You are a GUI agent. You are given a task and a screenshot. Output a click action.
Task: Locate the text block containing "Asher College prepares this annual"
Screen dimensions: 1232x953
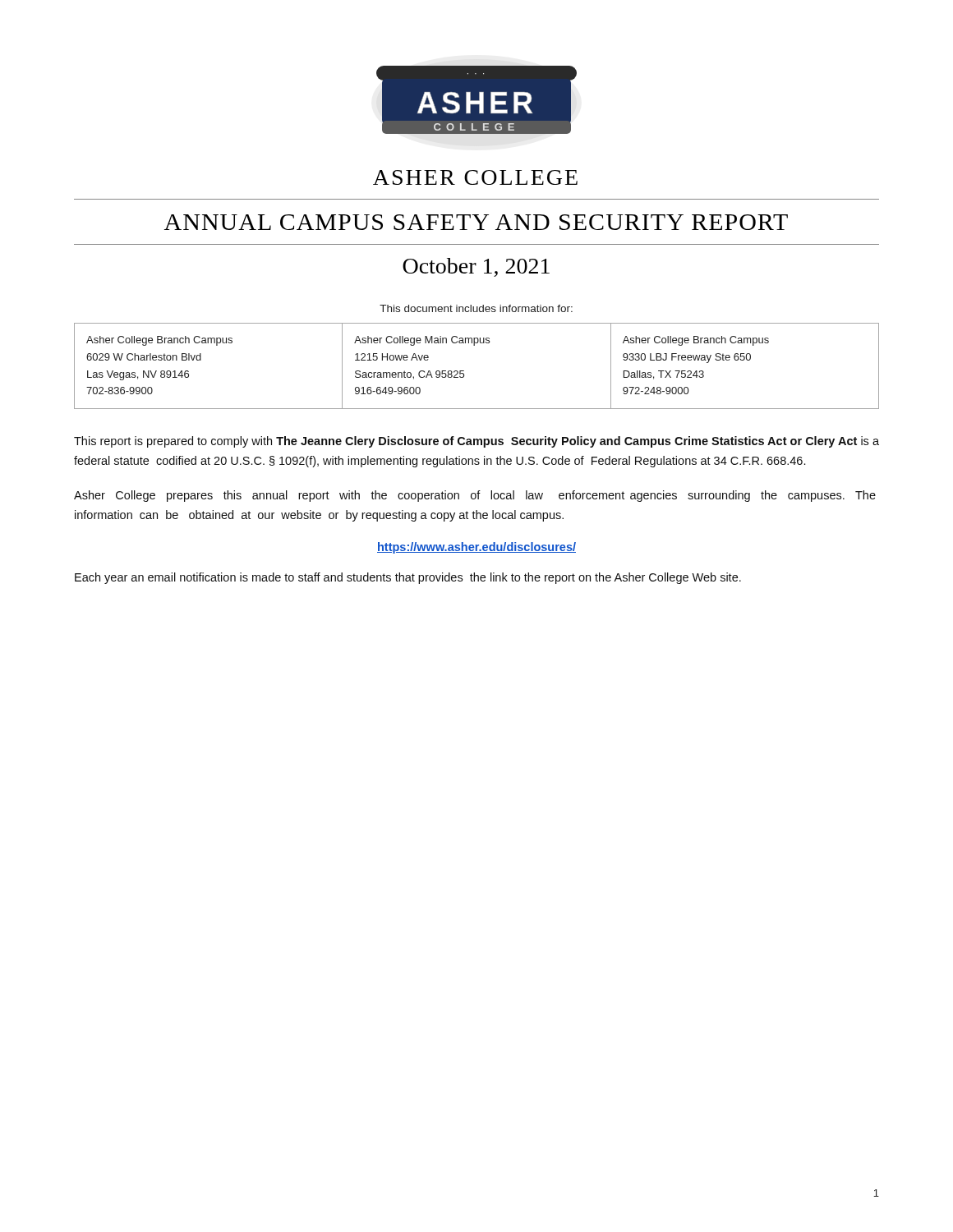click(x=476, y=505)
